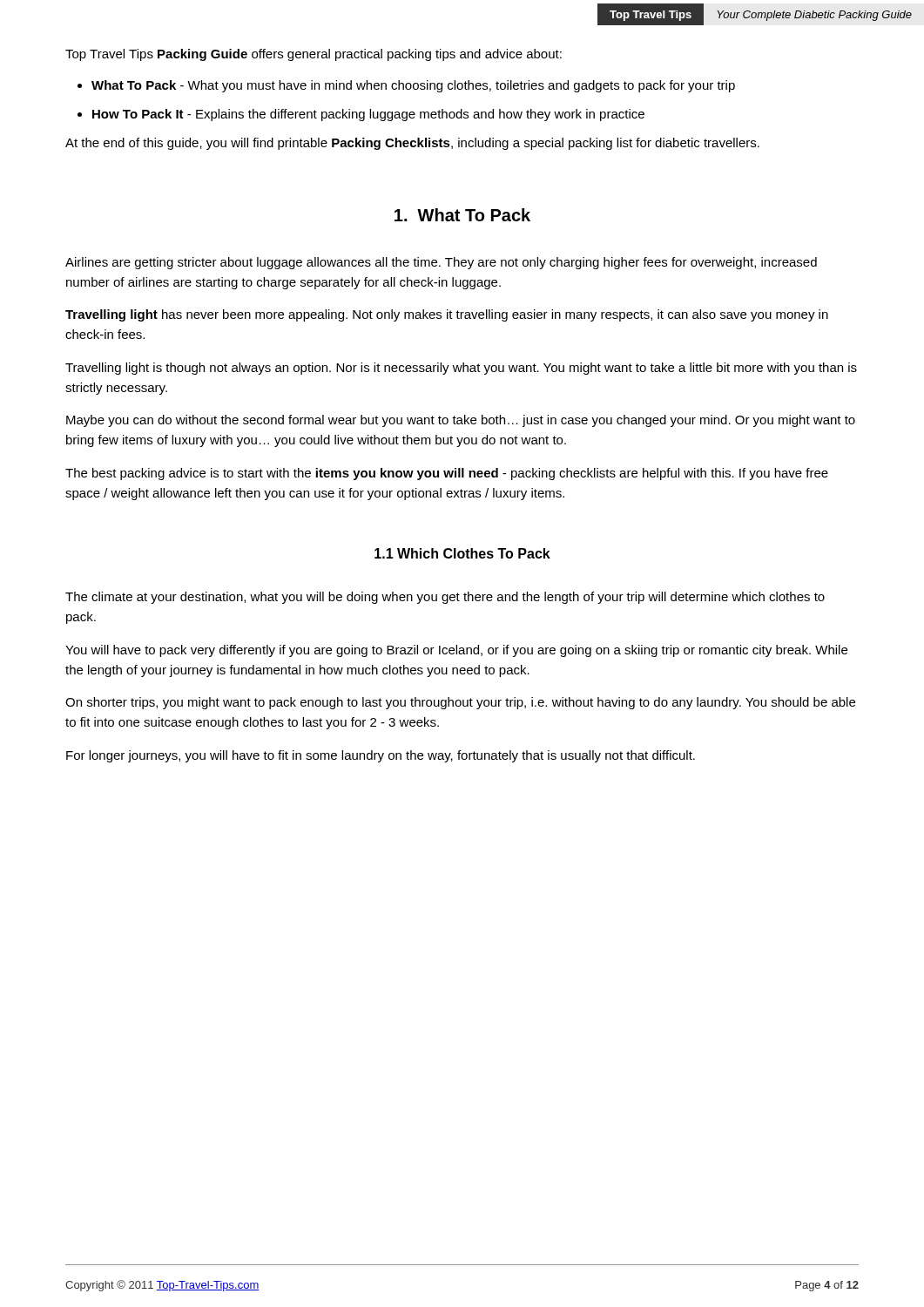
Task: Find the text block starting "Top Travel Tips Packing Guide offers general practical"
Action: click(x=462, y=54)
